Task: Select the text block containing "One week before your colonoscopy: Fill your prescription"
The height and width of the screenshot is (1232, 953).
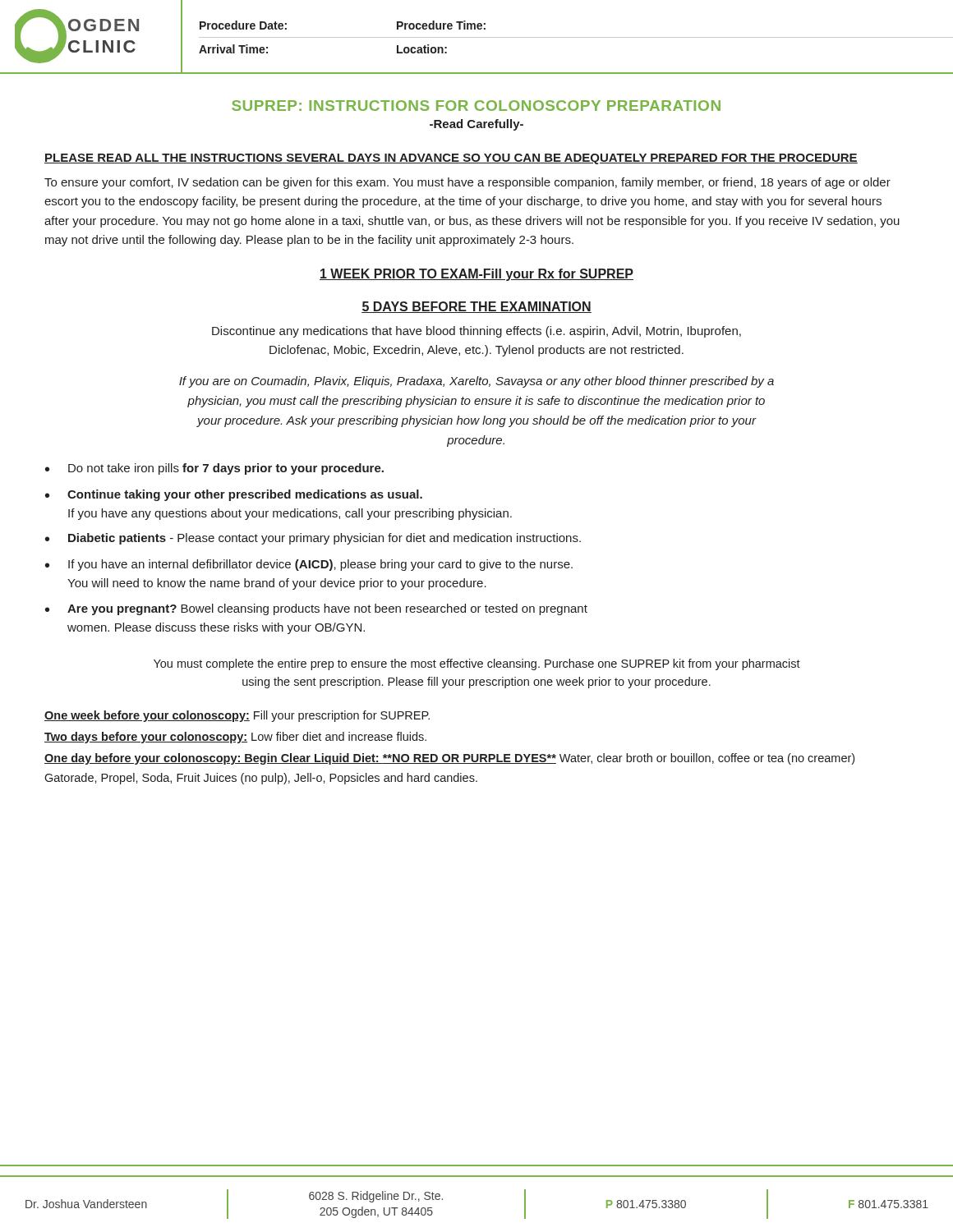Action: [x=476, y=747]
